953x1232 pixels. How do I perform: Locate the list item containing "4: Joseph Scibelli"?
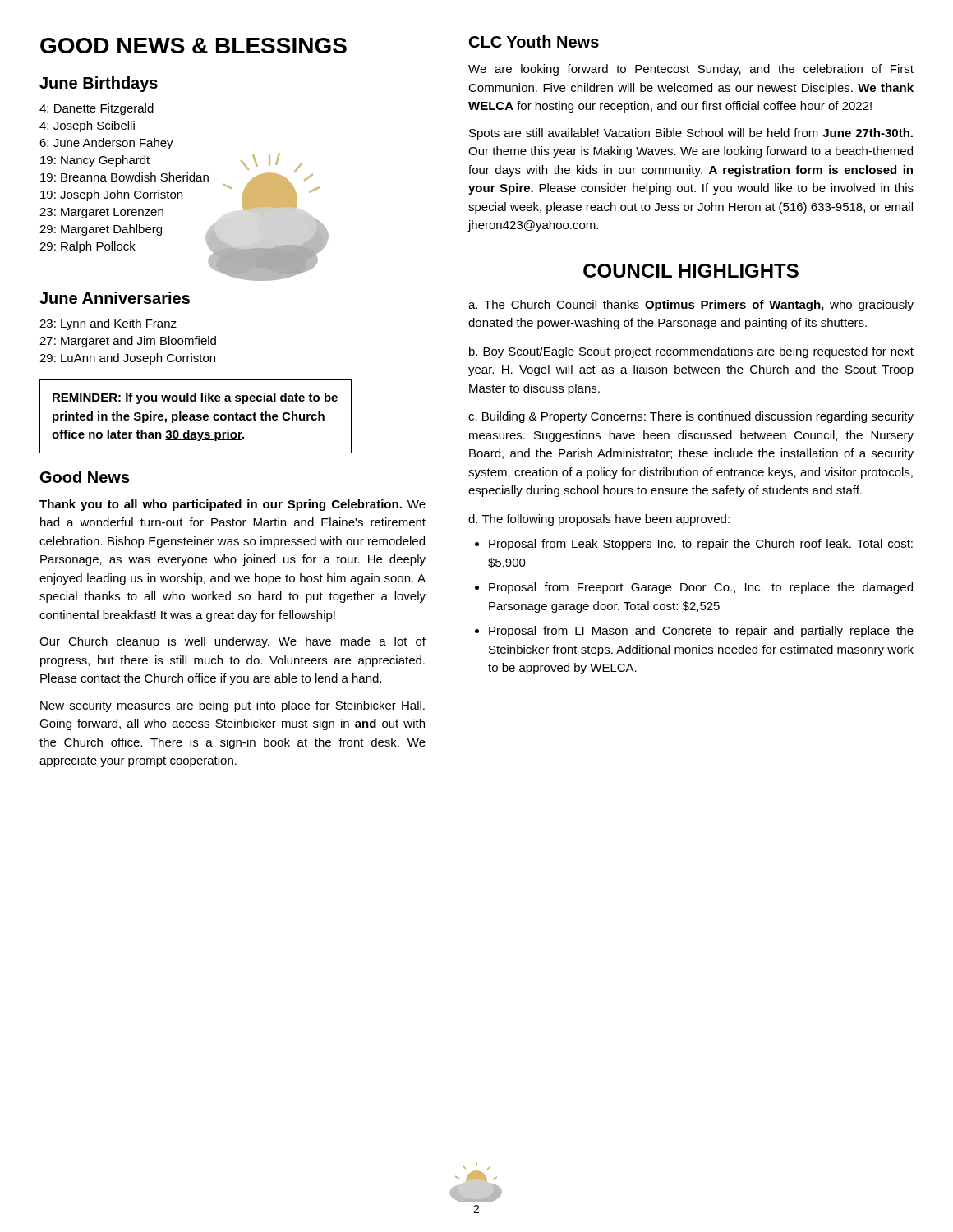(x=87, y=125)
